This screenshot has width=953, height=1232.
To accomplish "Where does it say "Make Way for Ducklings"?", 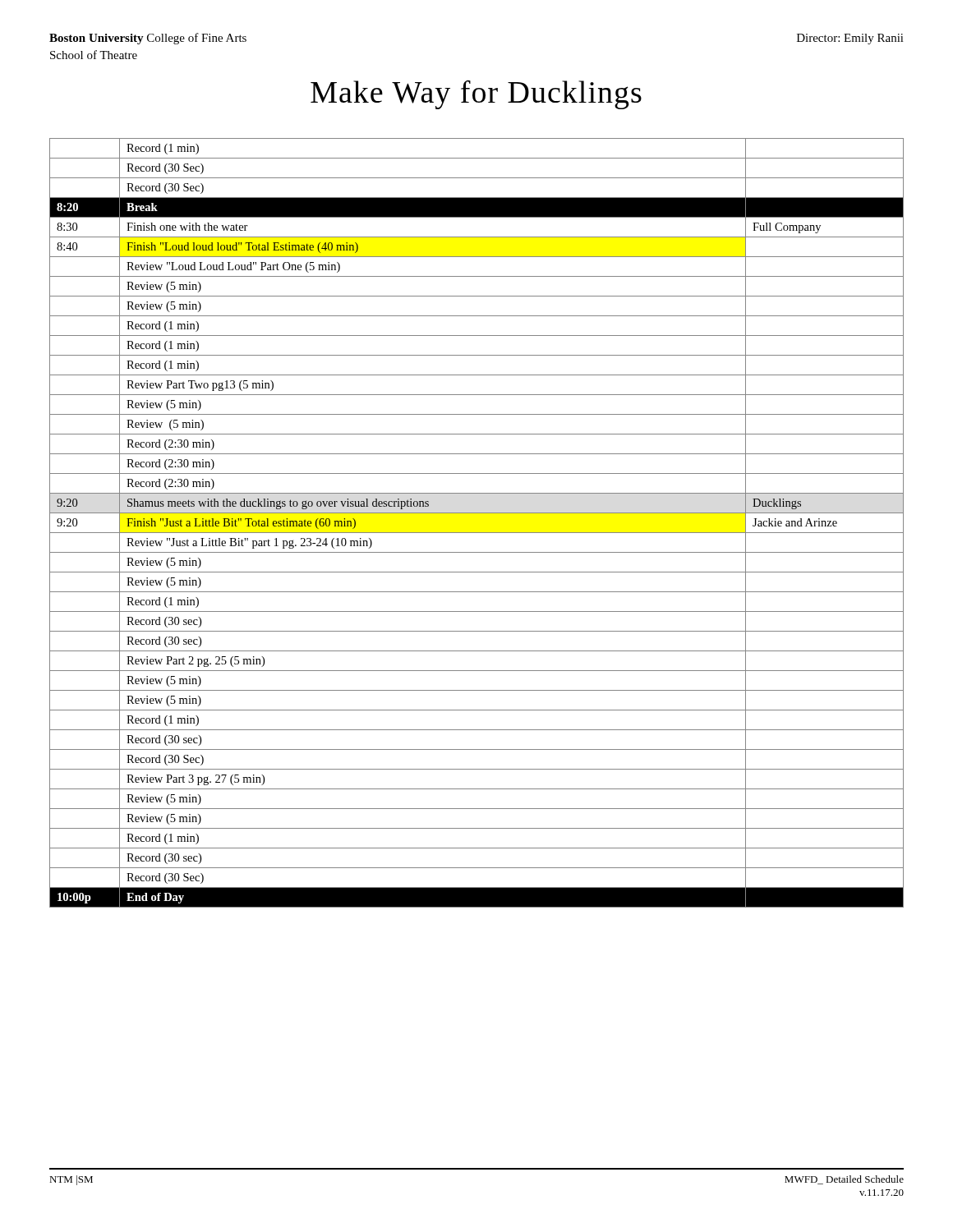I will pyautogui.click(x=476, y=92).
